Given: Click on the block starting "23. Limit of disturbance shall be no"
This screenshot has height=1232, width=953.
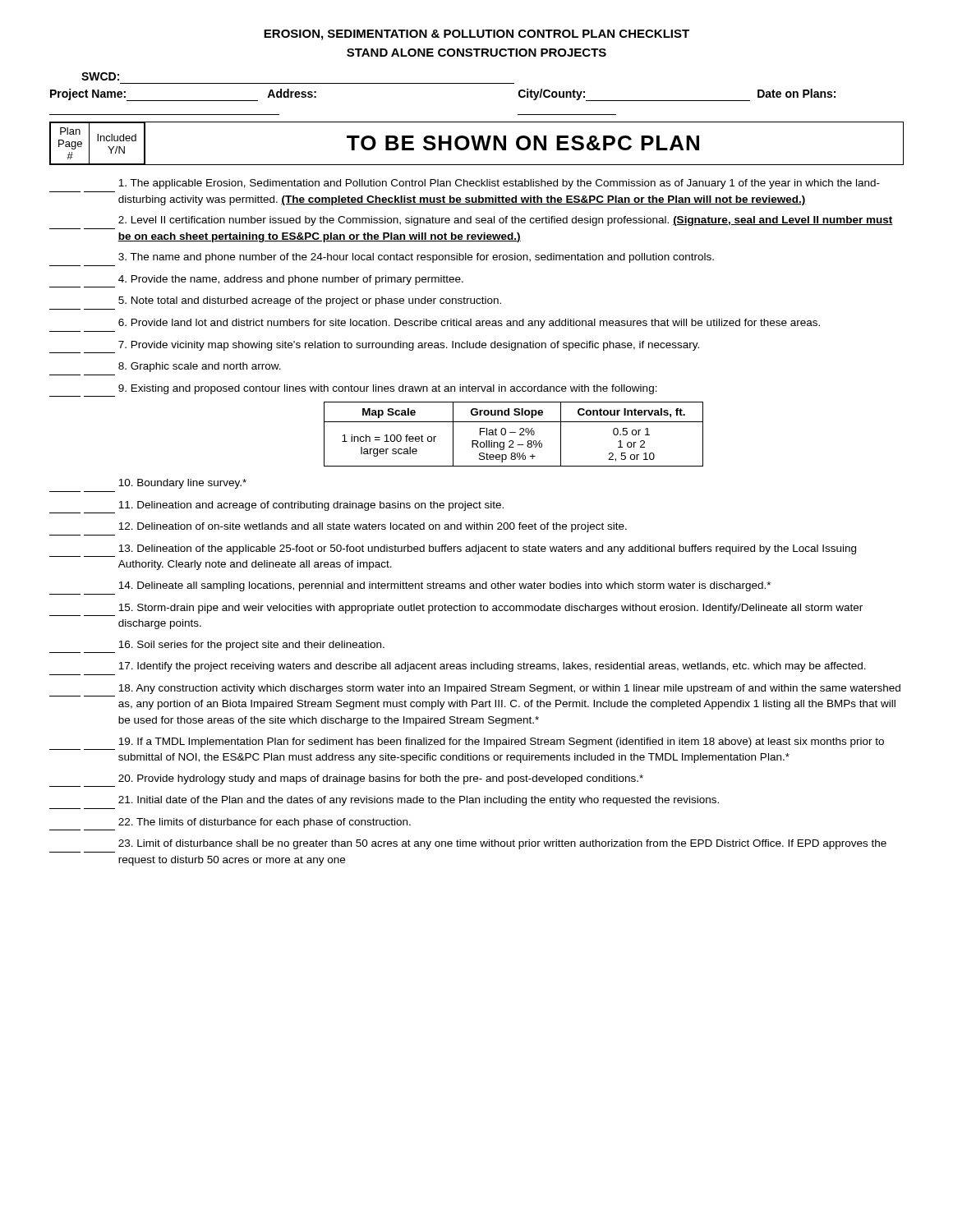Looking at the screenshot, I should (476, 852).
